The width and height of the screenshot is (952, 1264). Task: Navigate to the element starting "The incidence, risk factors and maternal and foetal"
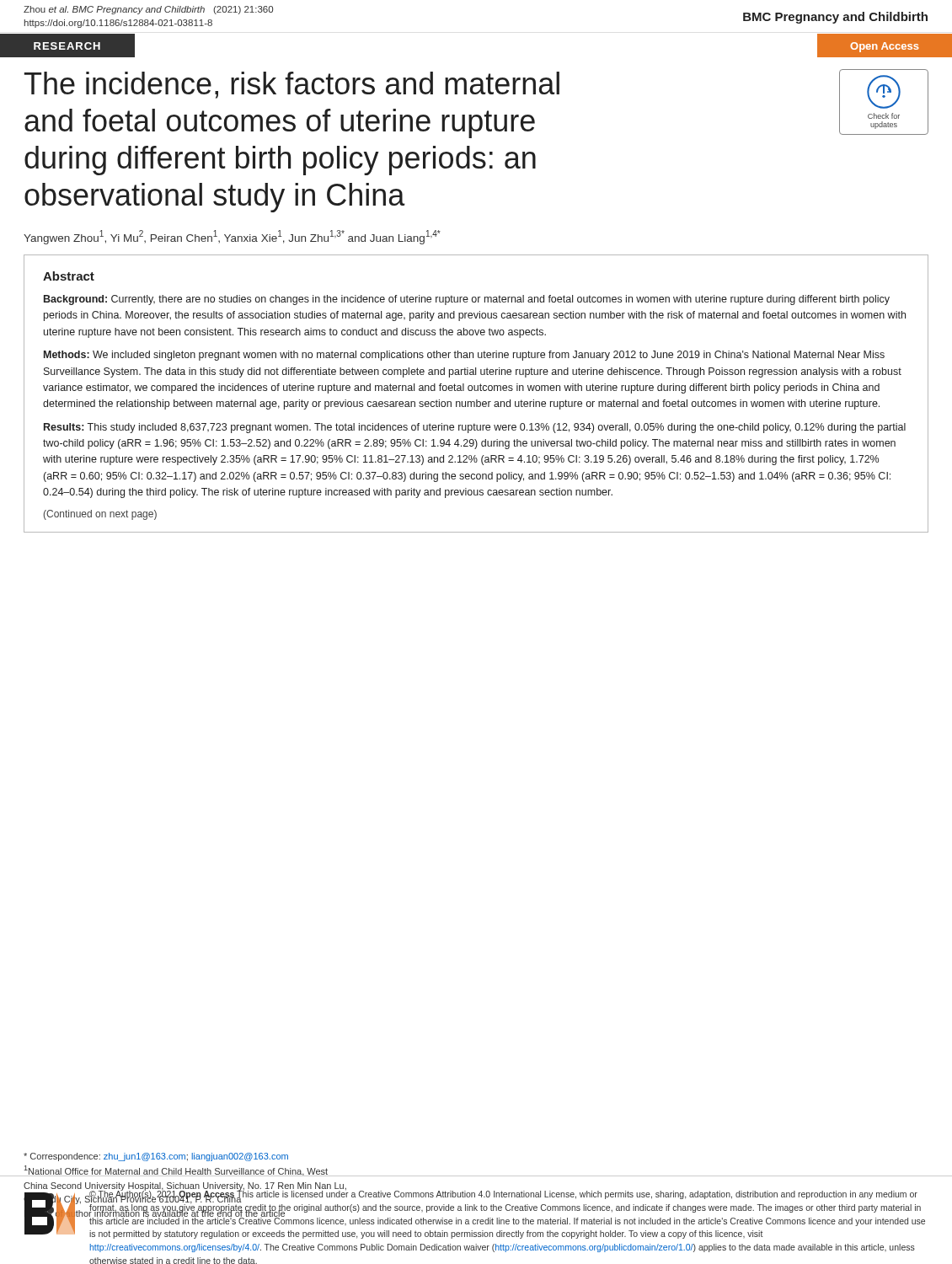tap(420, 155)
